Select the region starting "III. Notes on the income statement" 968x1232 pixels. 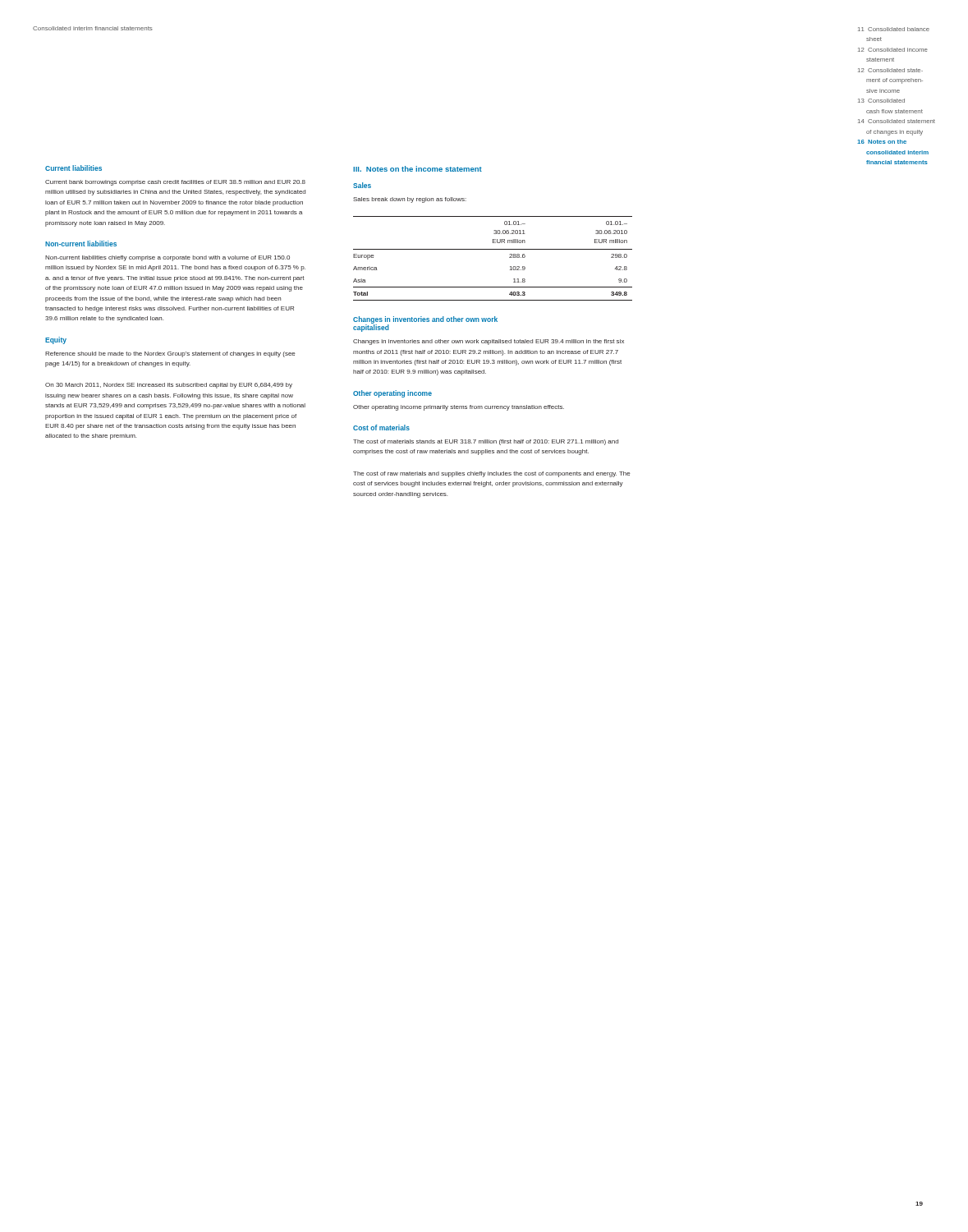[x=417, y=169]
